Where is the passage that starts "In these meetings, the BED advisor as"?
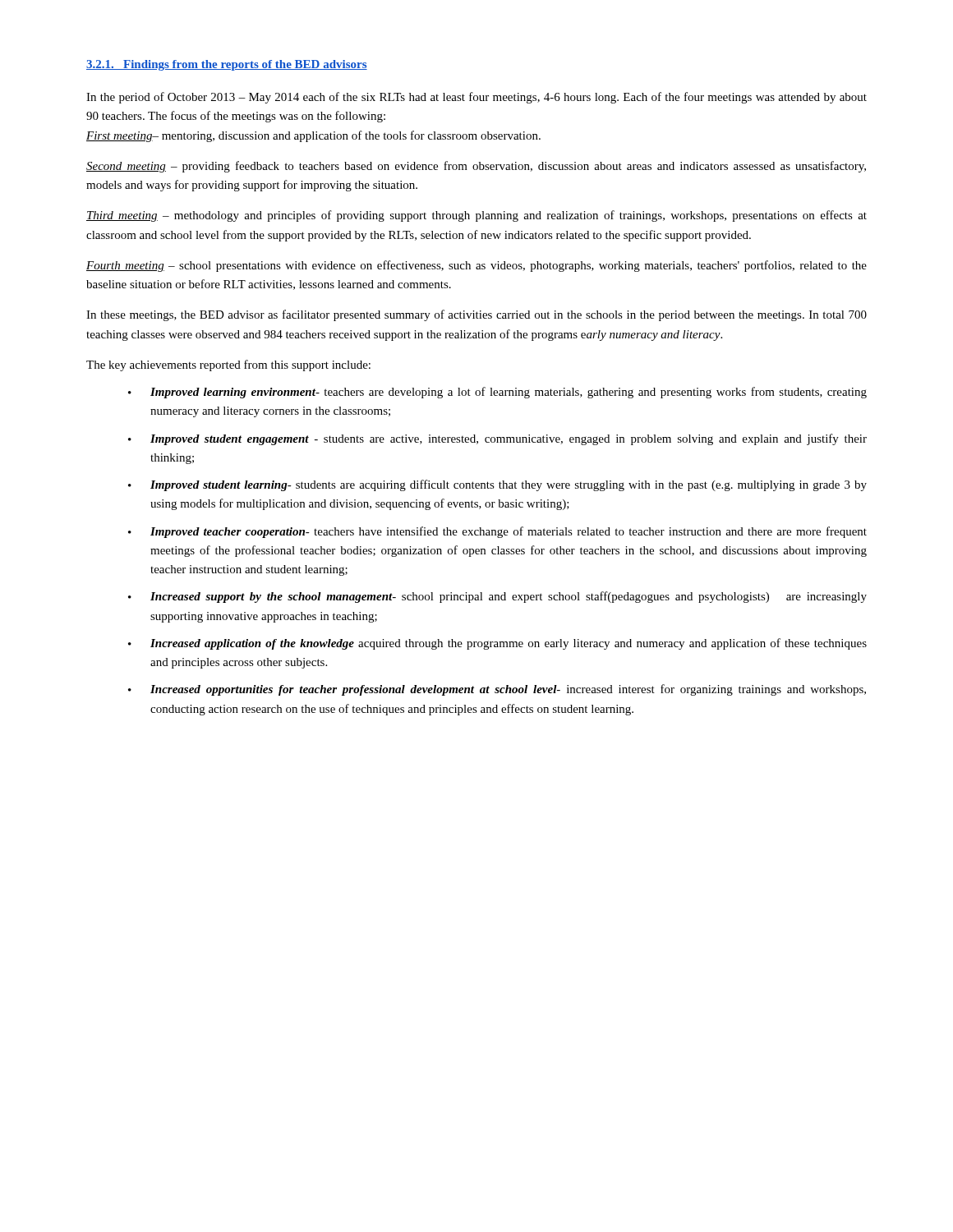Image resolution: width=953 pixels, height=1232 pixels. (476, 324)
